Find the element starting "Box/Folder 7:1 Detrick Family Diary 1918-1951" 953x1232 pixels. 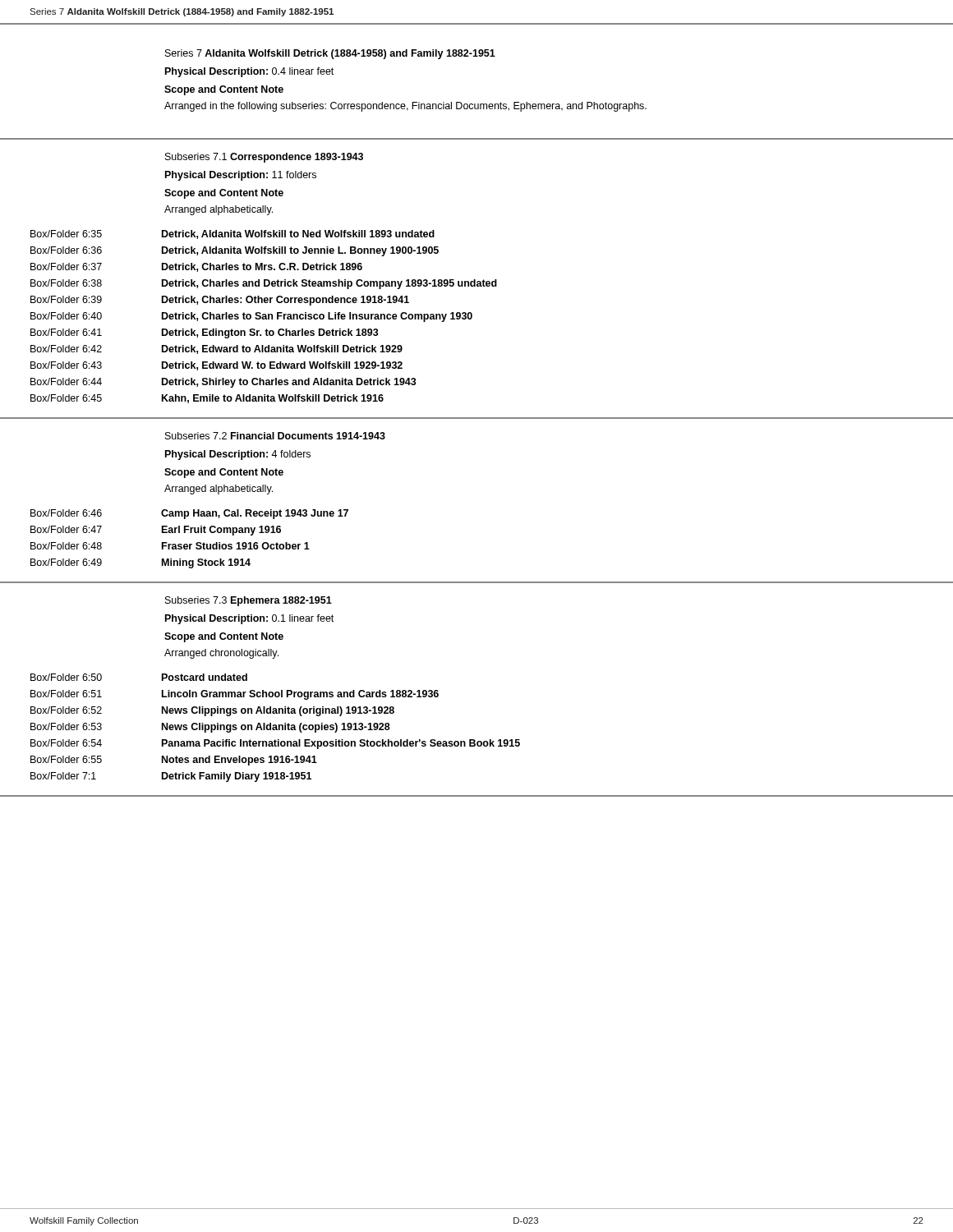[x=171, y=777]
